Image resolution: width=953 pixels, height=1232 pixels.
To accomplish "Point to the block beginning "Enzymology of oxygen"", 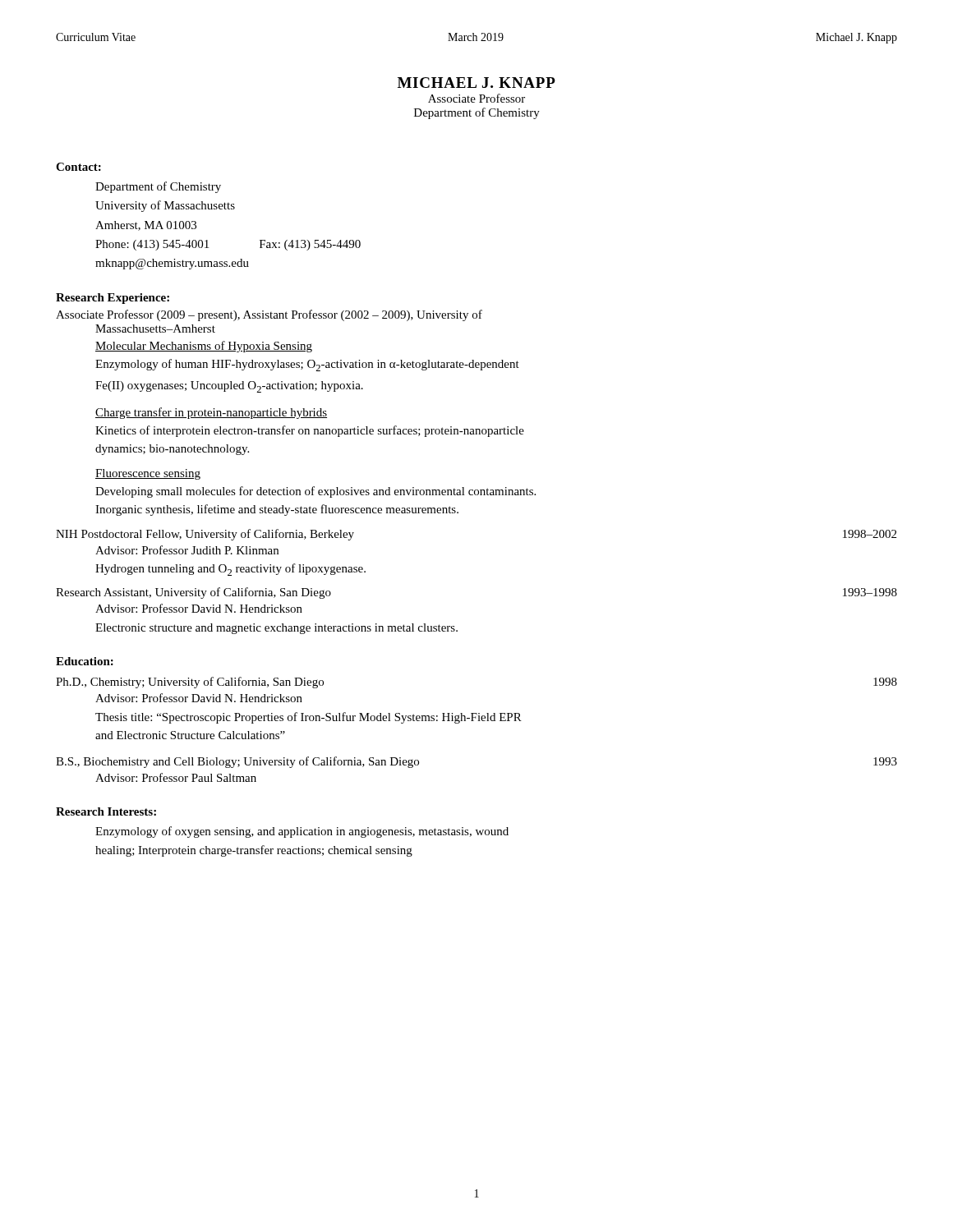I will tap(302, 840).
